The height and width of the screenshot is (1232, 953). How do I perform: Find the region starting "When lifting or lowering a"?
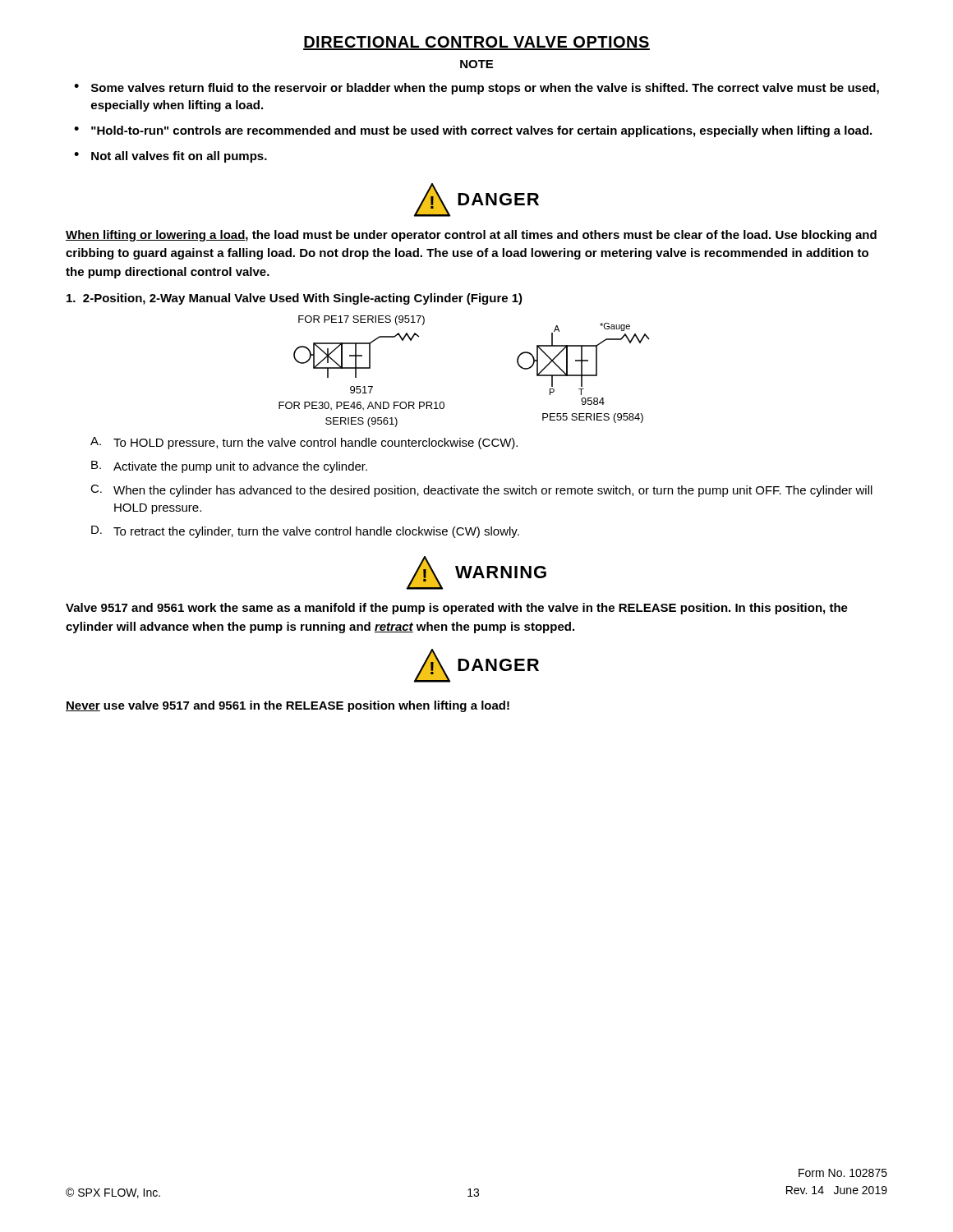[471, 253]
